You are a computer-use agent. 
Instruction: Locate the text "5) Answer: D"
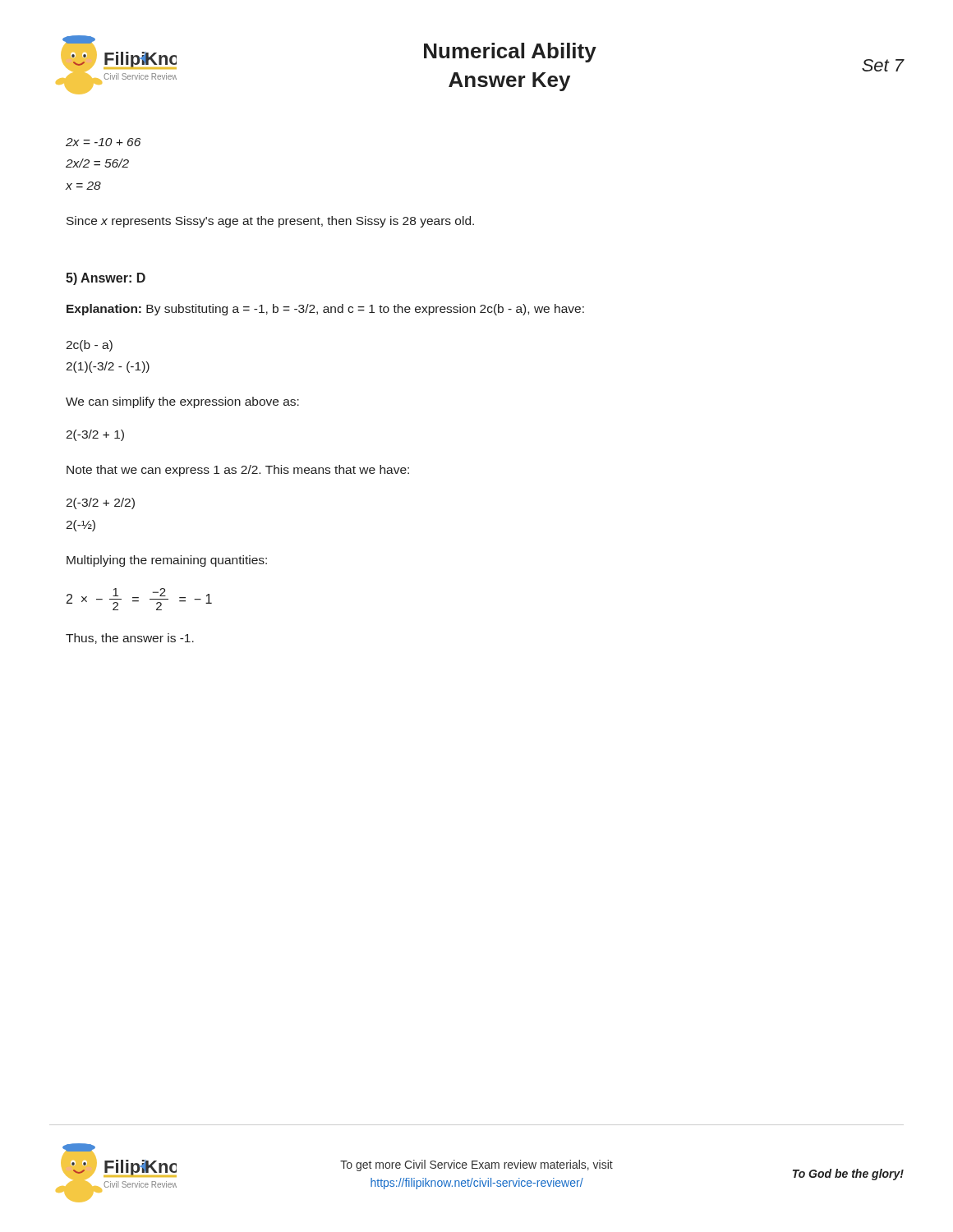[106, 278]
